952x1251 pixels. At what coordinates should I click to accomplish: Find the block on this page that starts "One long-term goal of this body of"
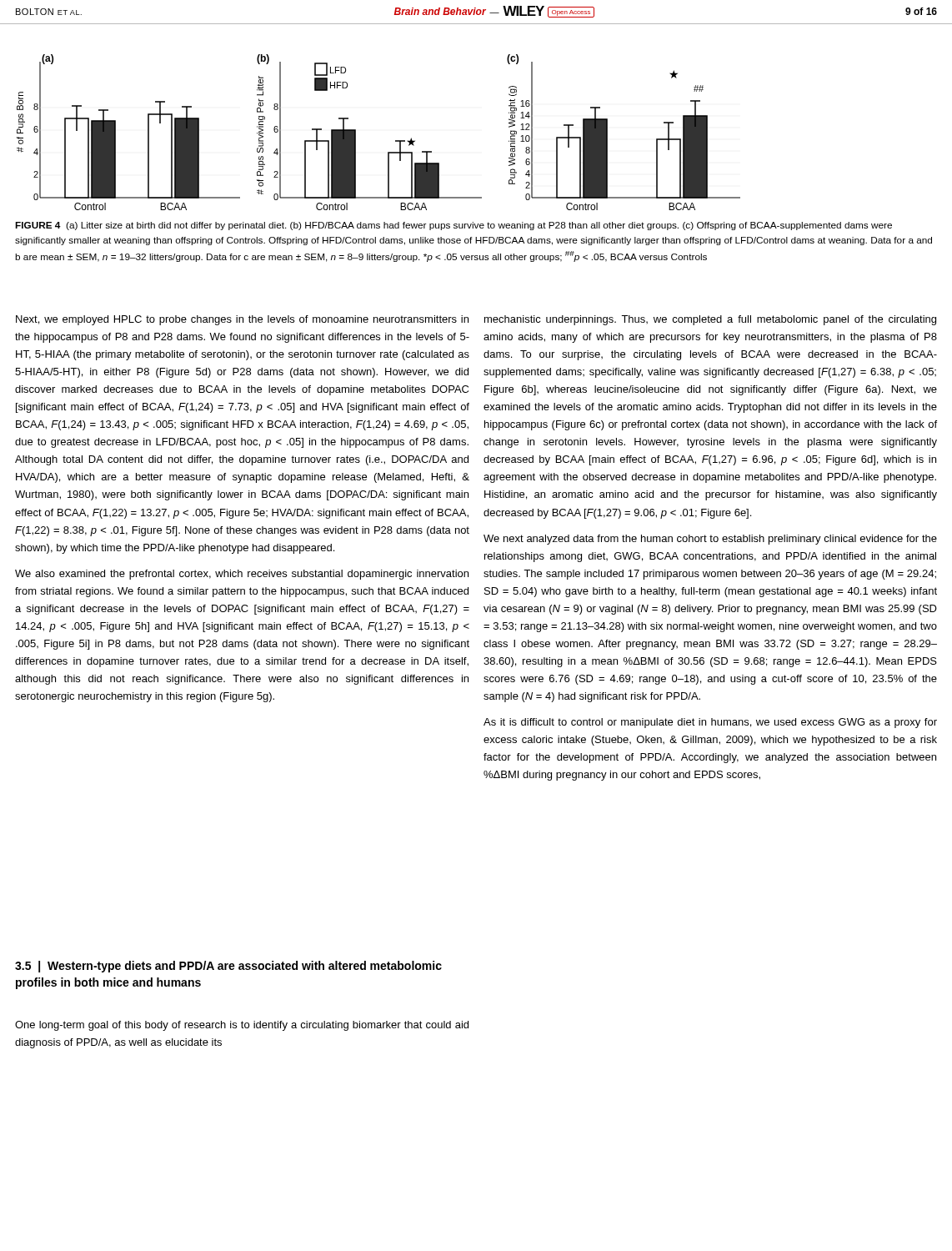point(242,1033)
